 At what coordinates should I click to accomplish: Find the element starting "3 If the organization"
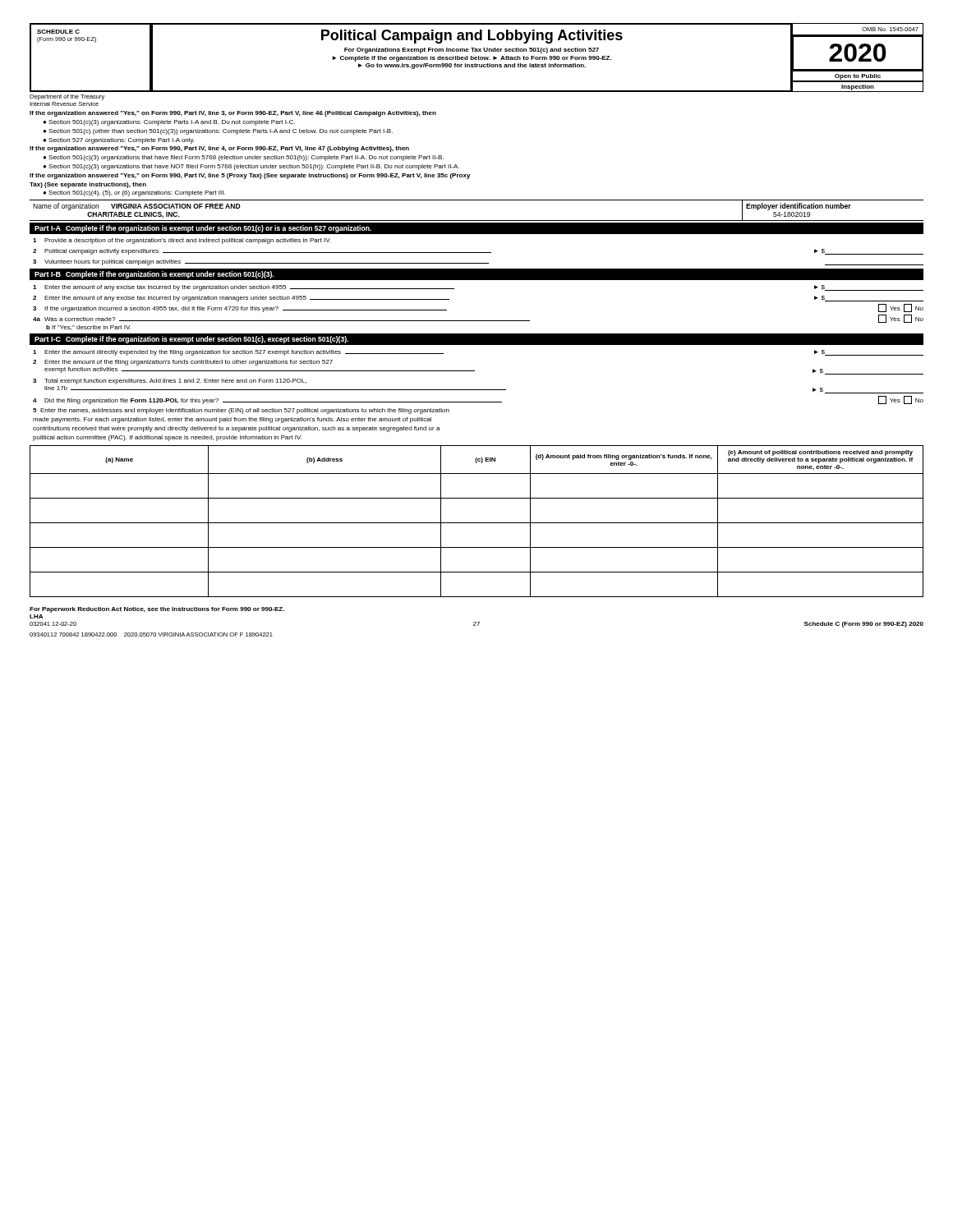(157, 308)
